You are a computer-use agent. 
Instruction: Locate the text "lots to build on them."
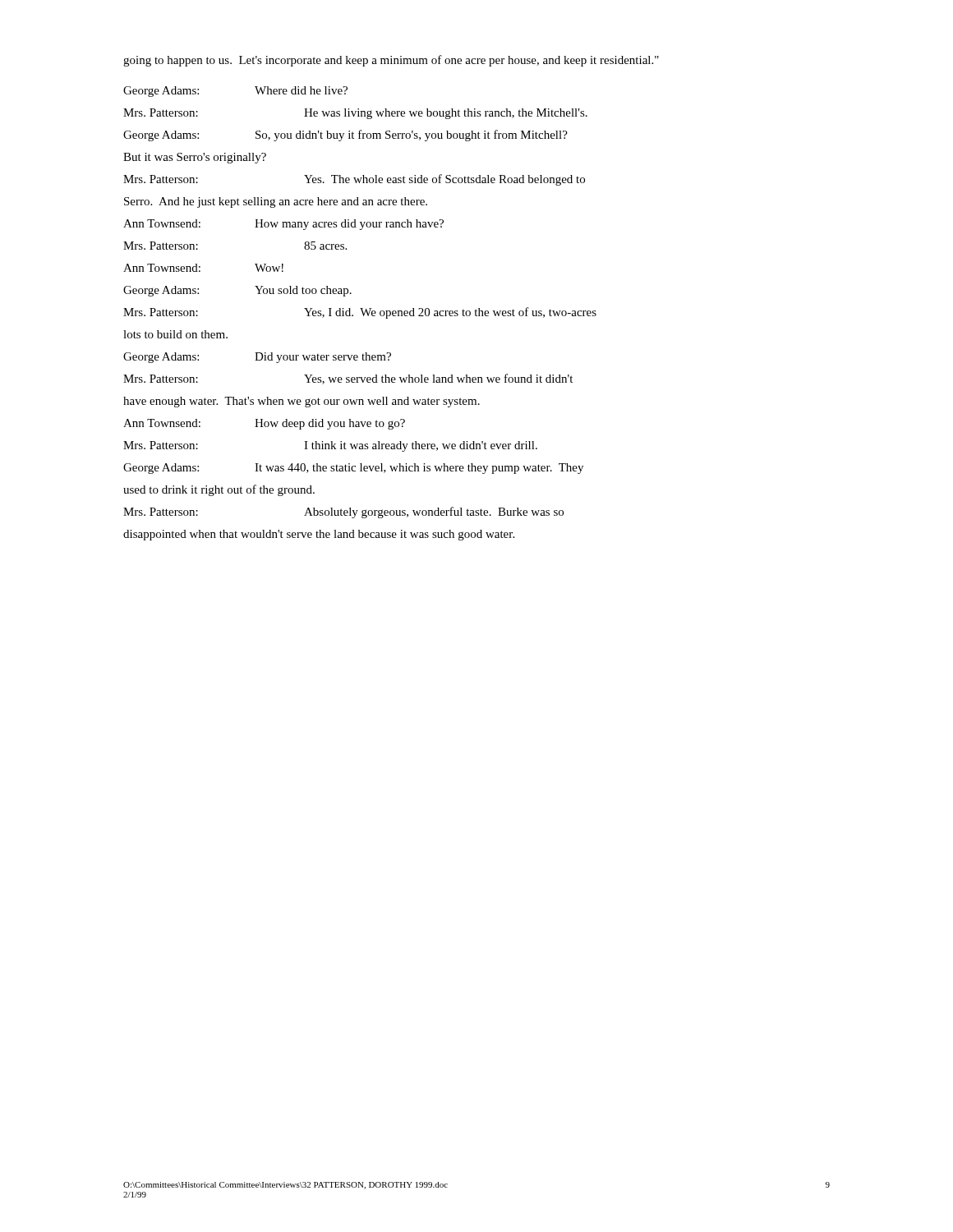click(x=176, y=334)
